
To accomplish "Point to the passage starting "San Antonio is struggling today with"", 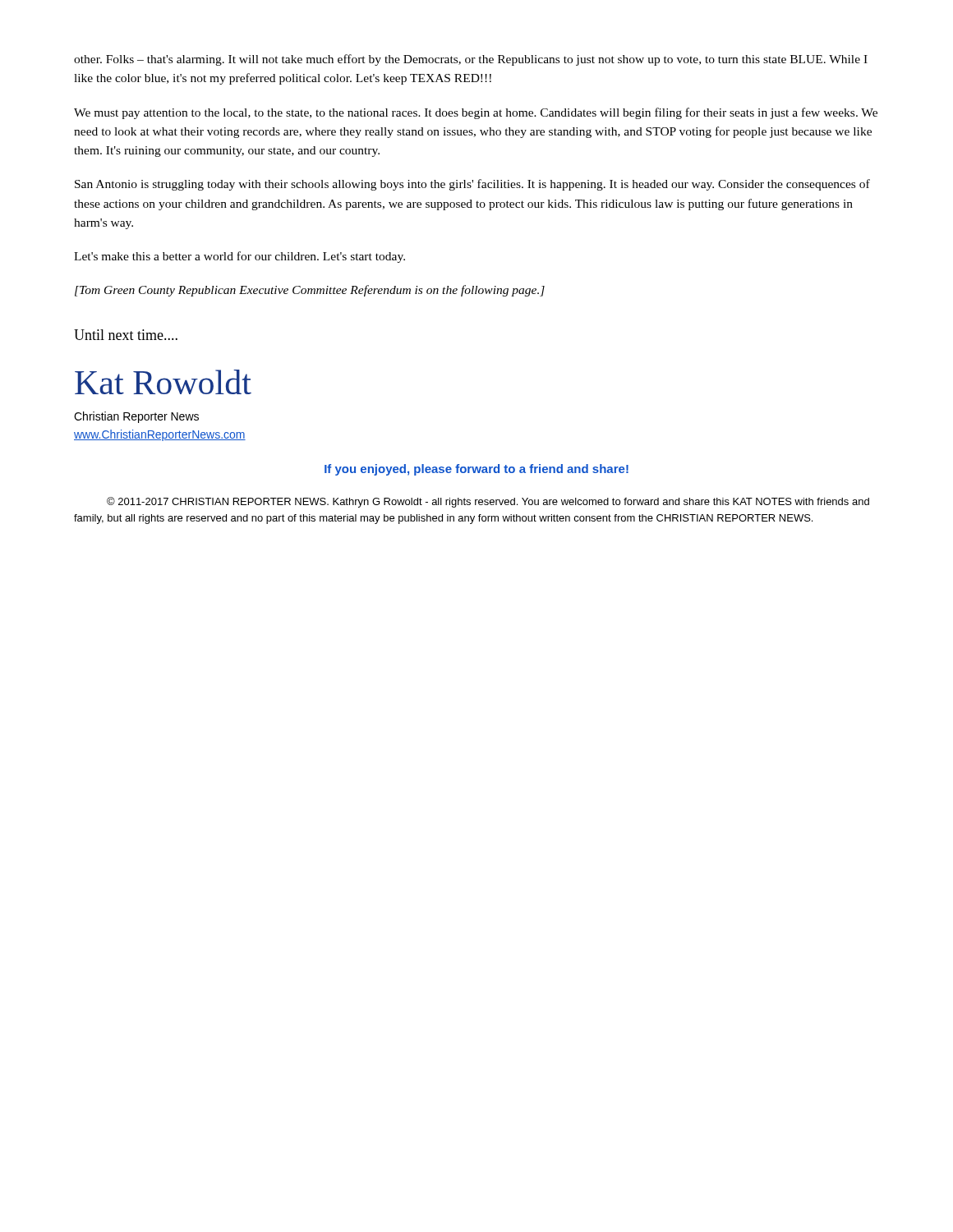I will tap(472, 203).
